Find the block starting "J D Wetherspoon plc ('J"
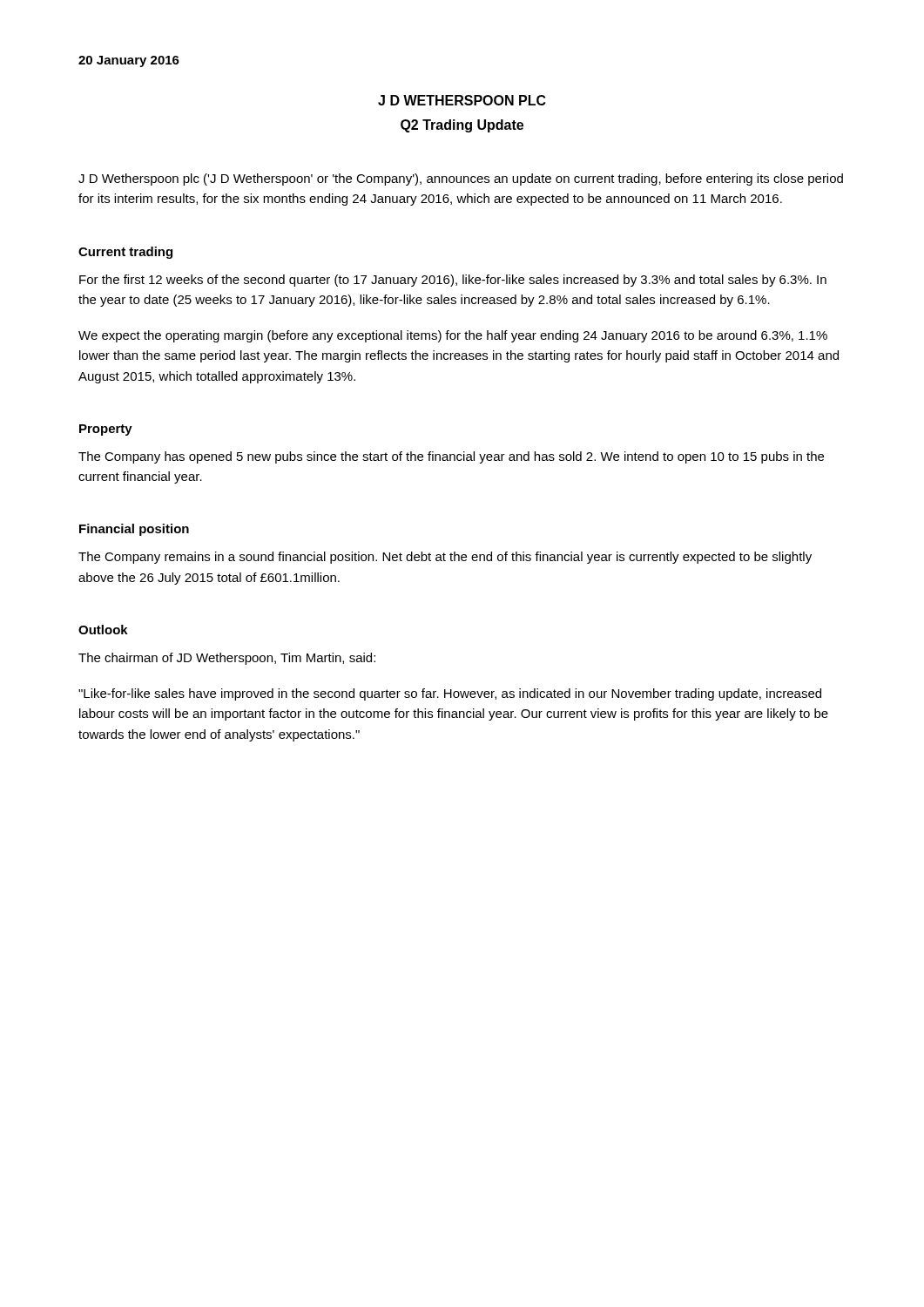The height and width of the screenshot is (1307, 924). 461,188
